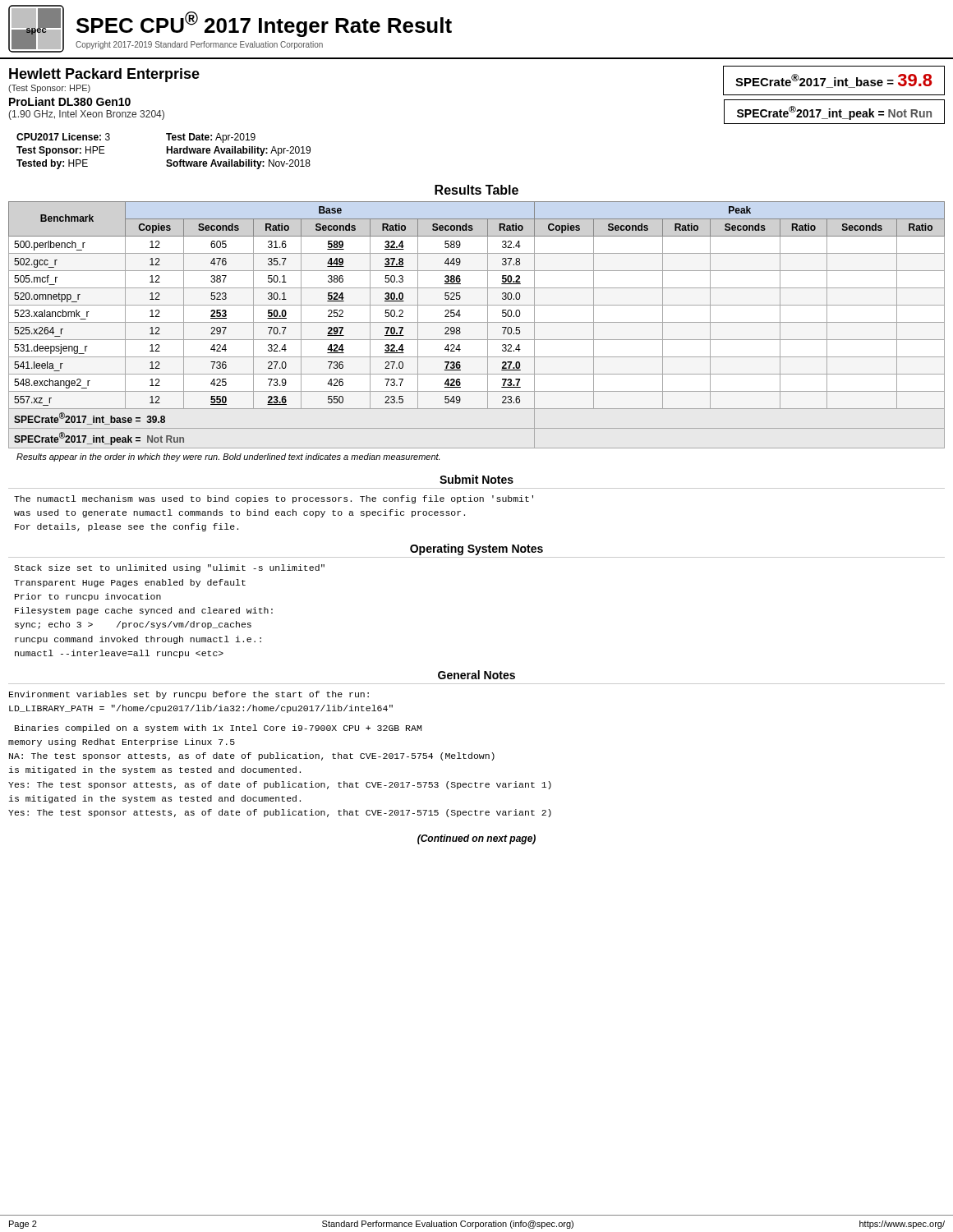Where is the title that starts "SPEC CPU® 2017 Integer Rate"?
This screenshot has height=1232, width=953.
click(x=264, y=24)
